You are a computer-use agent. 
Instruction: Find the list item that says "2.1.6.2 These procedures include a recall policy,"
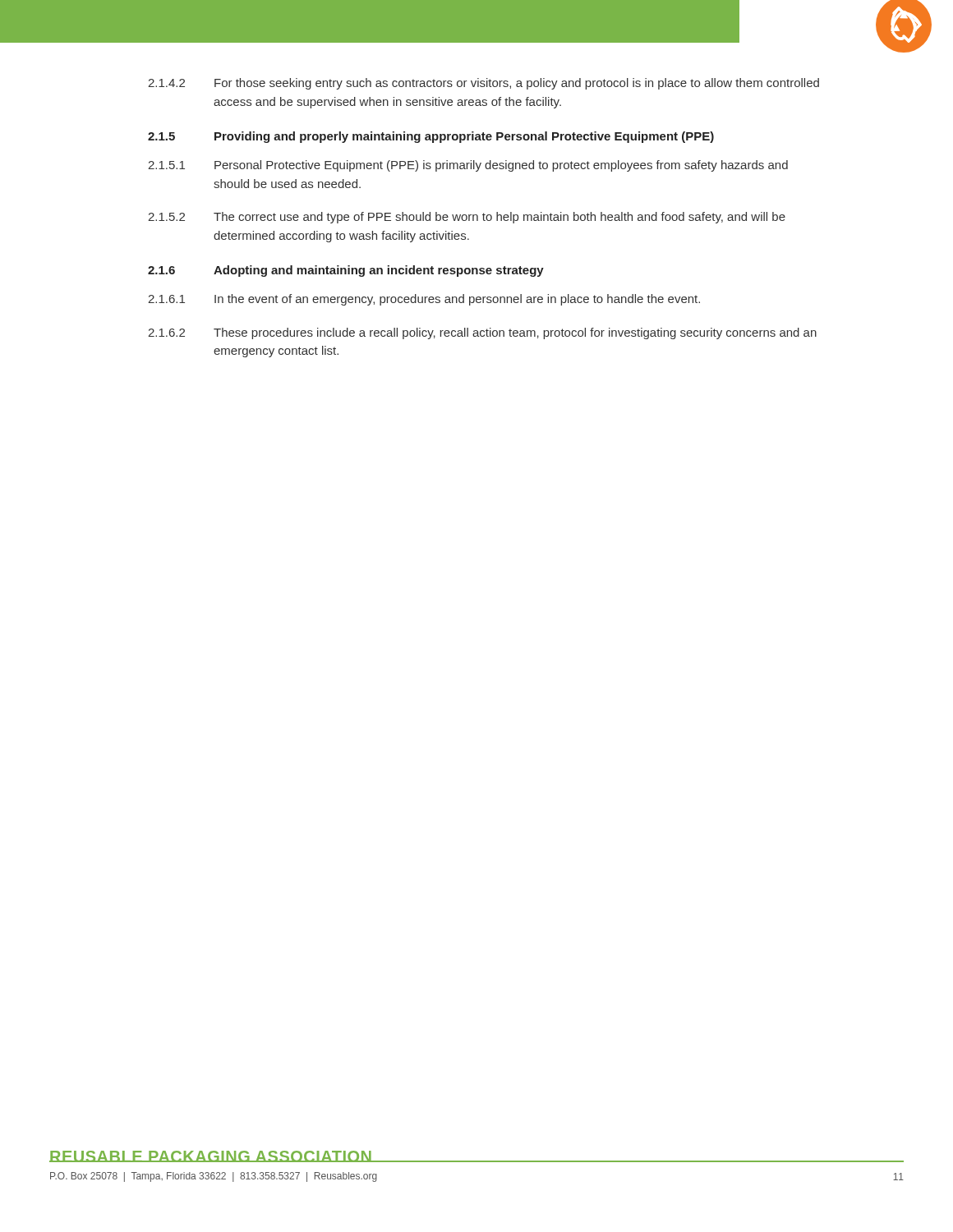[x=485, y=342]
